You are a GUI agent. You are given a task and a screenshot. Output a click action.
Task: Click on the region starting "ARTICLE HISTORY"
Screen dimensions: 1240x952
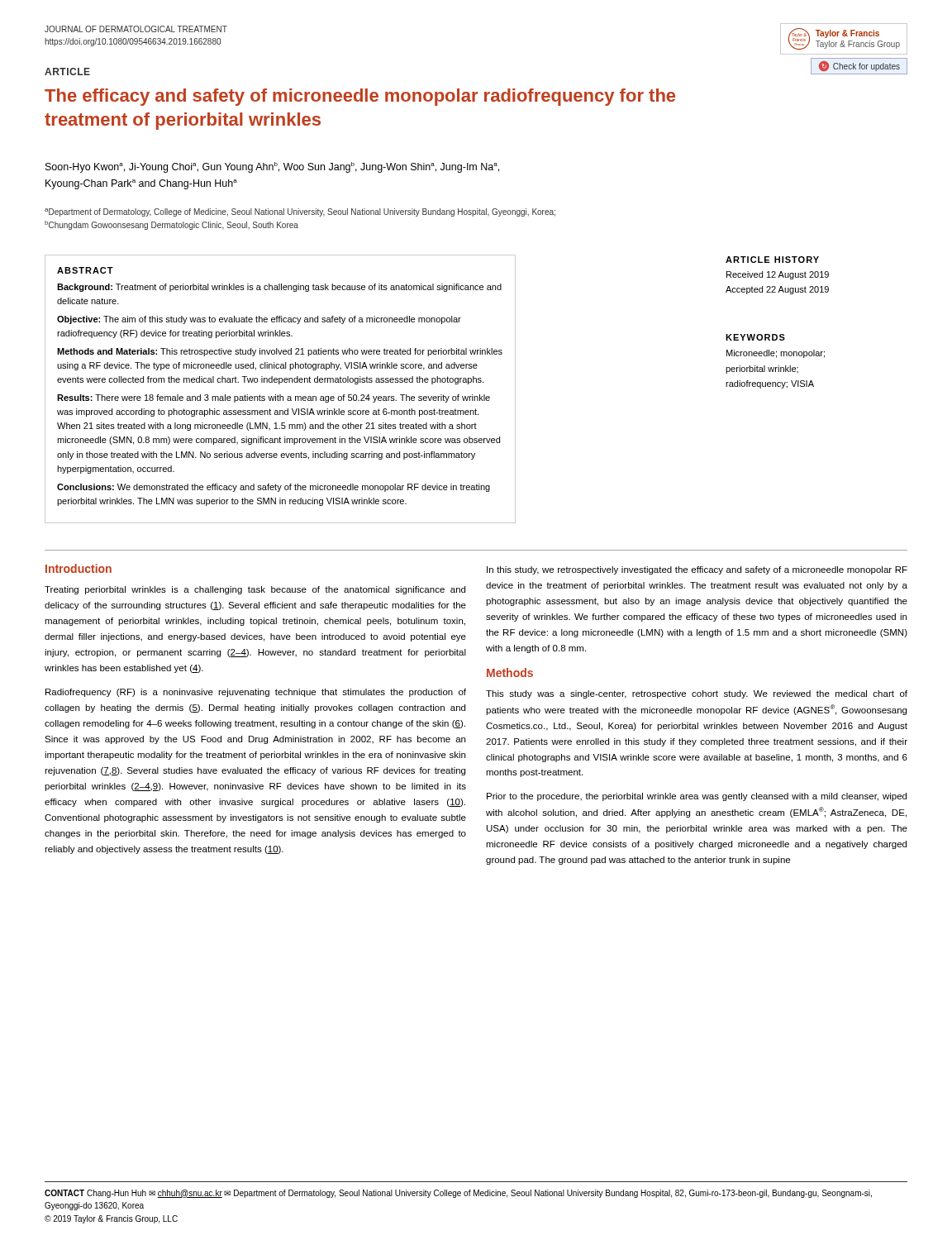click(x=773, y=260)
